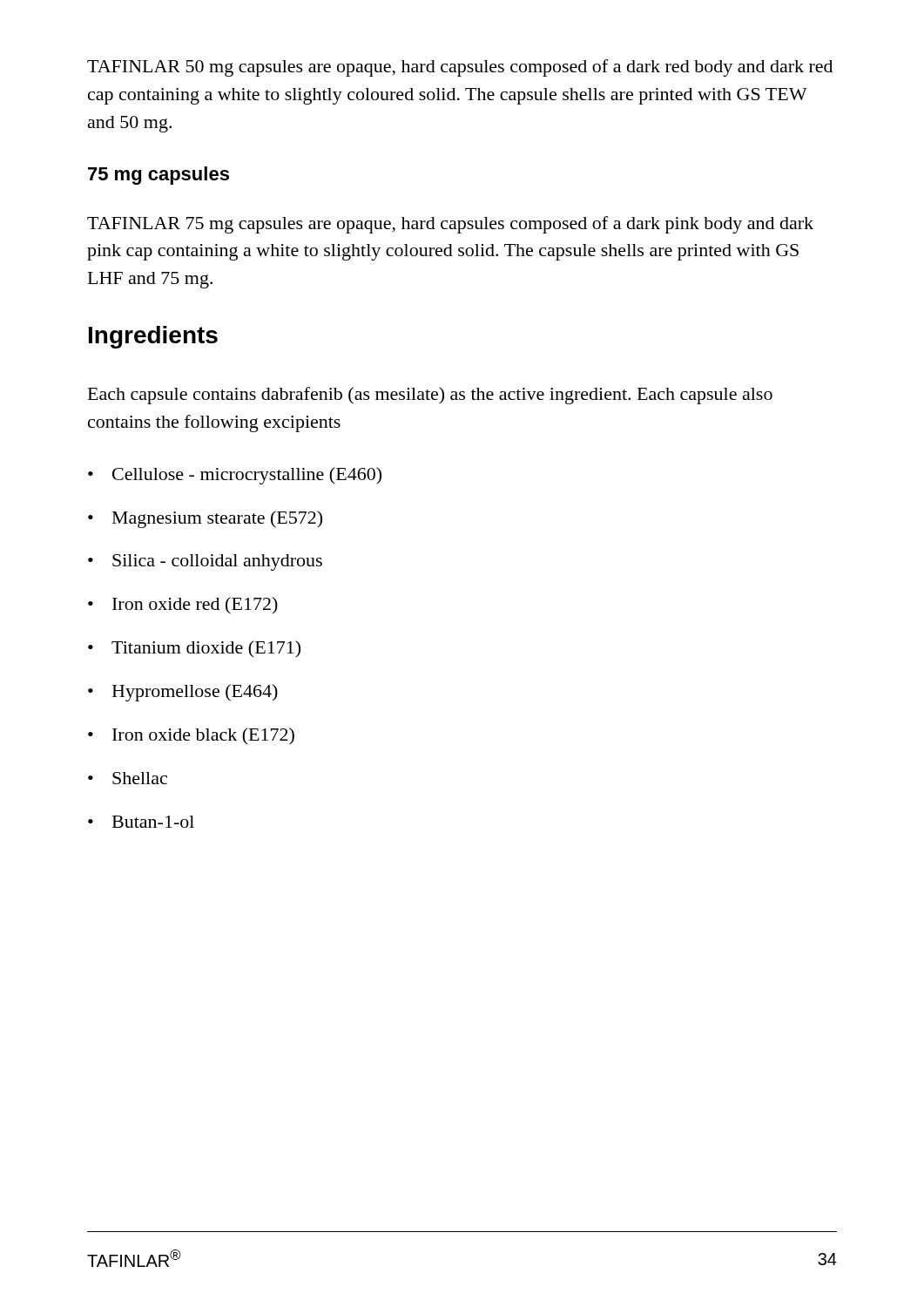Locate the list item containing "• Titanium dioxide (E171)"

(x=194, y=647)
